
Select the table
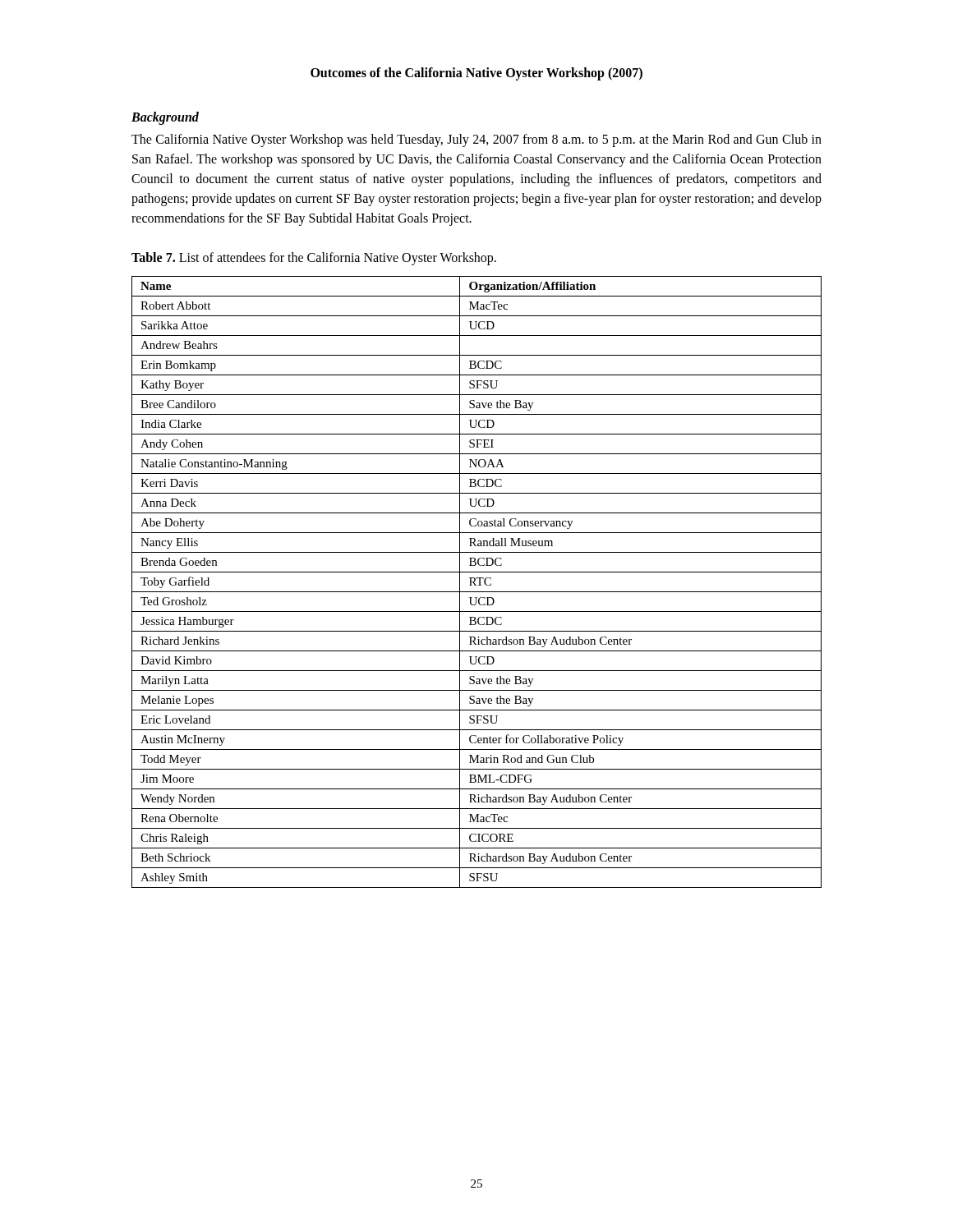pyautogui.click(x=476, y=582)
